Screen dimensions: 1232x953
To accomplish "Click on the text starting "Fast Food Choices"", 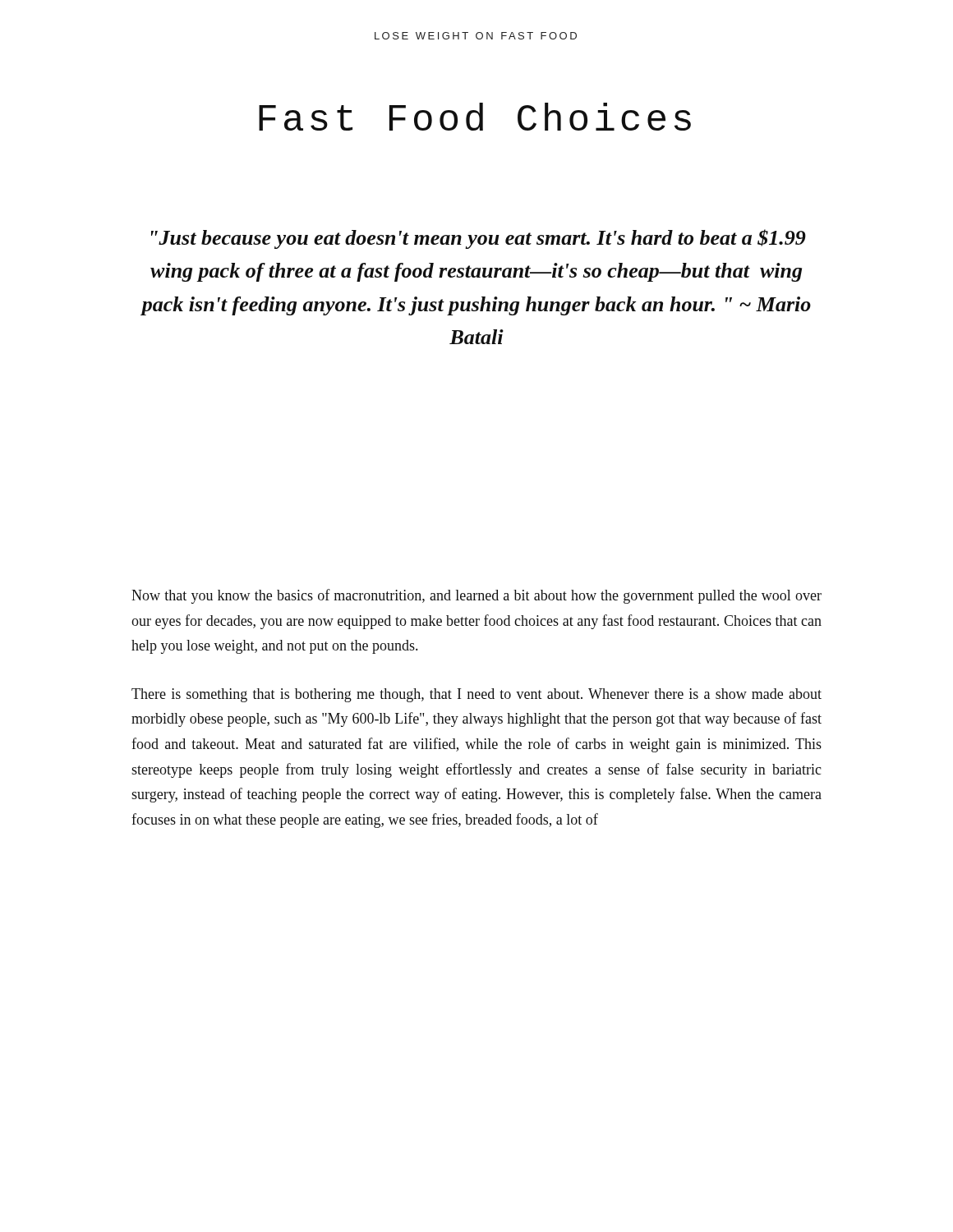I will pyautogui.click(x=476, y=121).
